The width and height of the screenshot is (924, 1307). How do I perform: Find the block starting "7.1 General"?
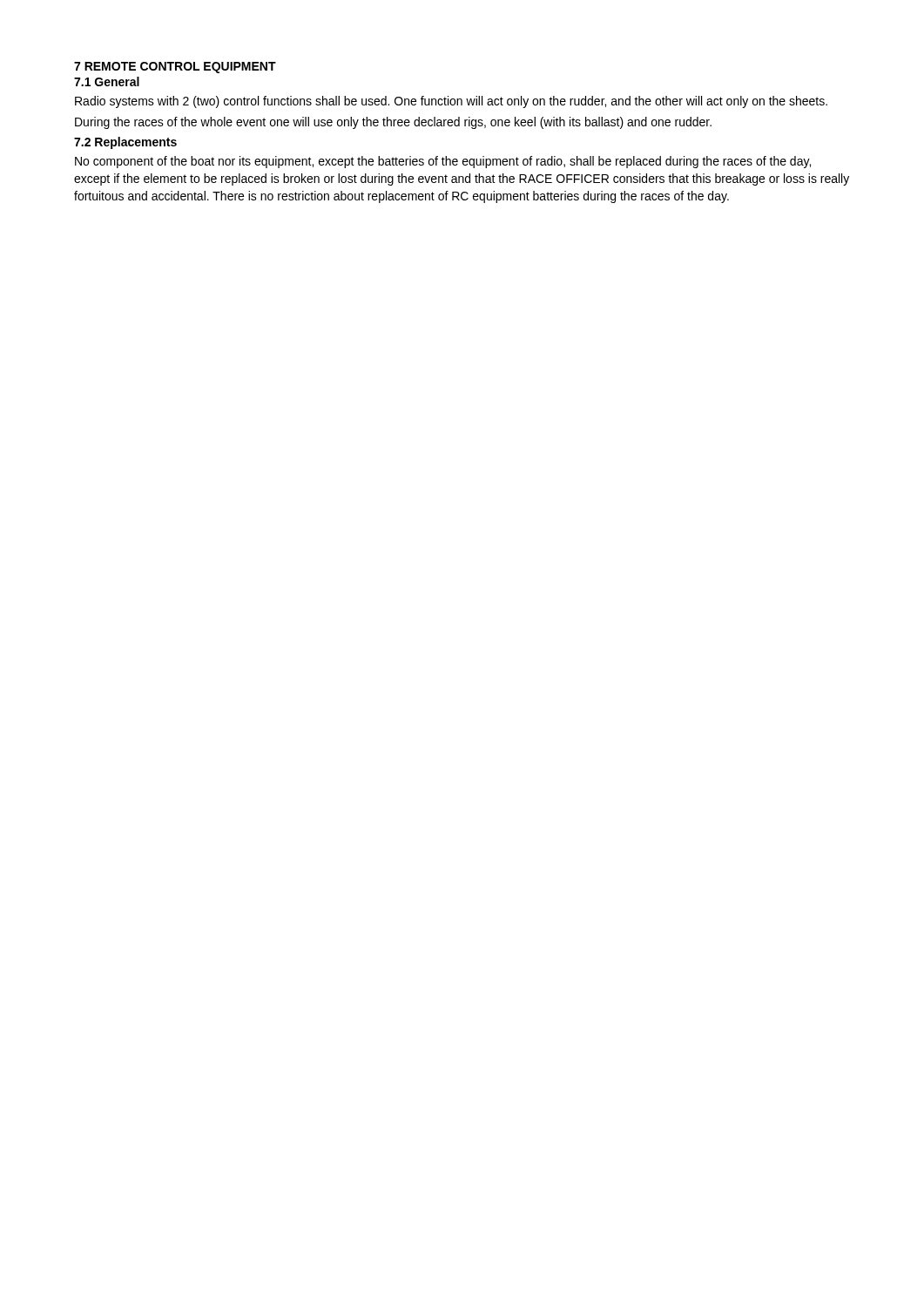(x=107, y=82)
